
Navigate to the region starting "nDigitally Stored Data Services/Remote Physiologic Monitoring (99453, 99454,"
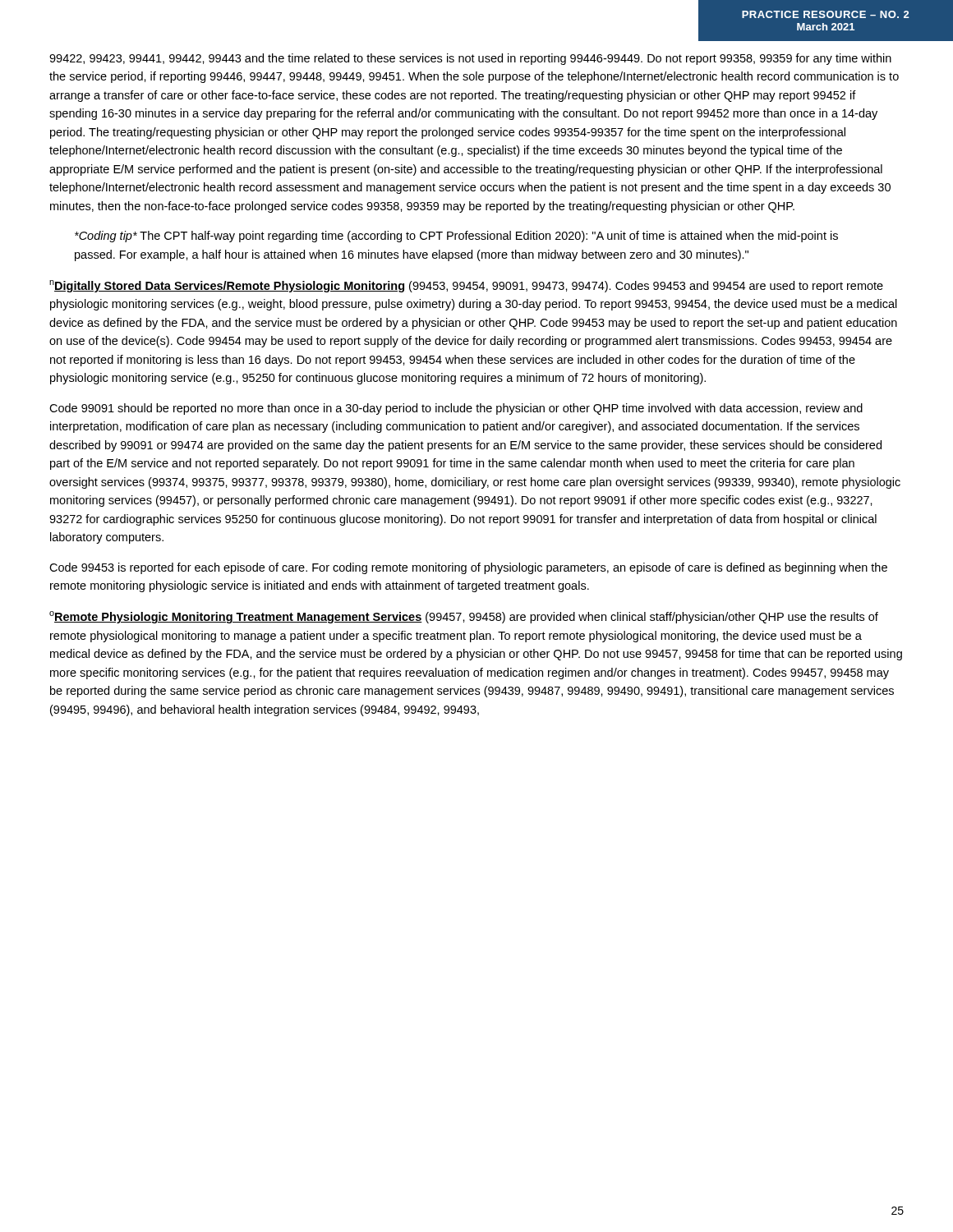click(x=473, y=331)
